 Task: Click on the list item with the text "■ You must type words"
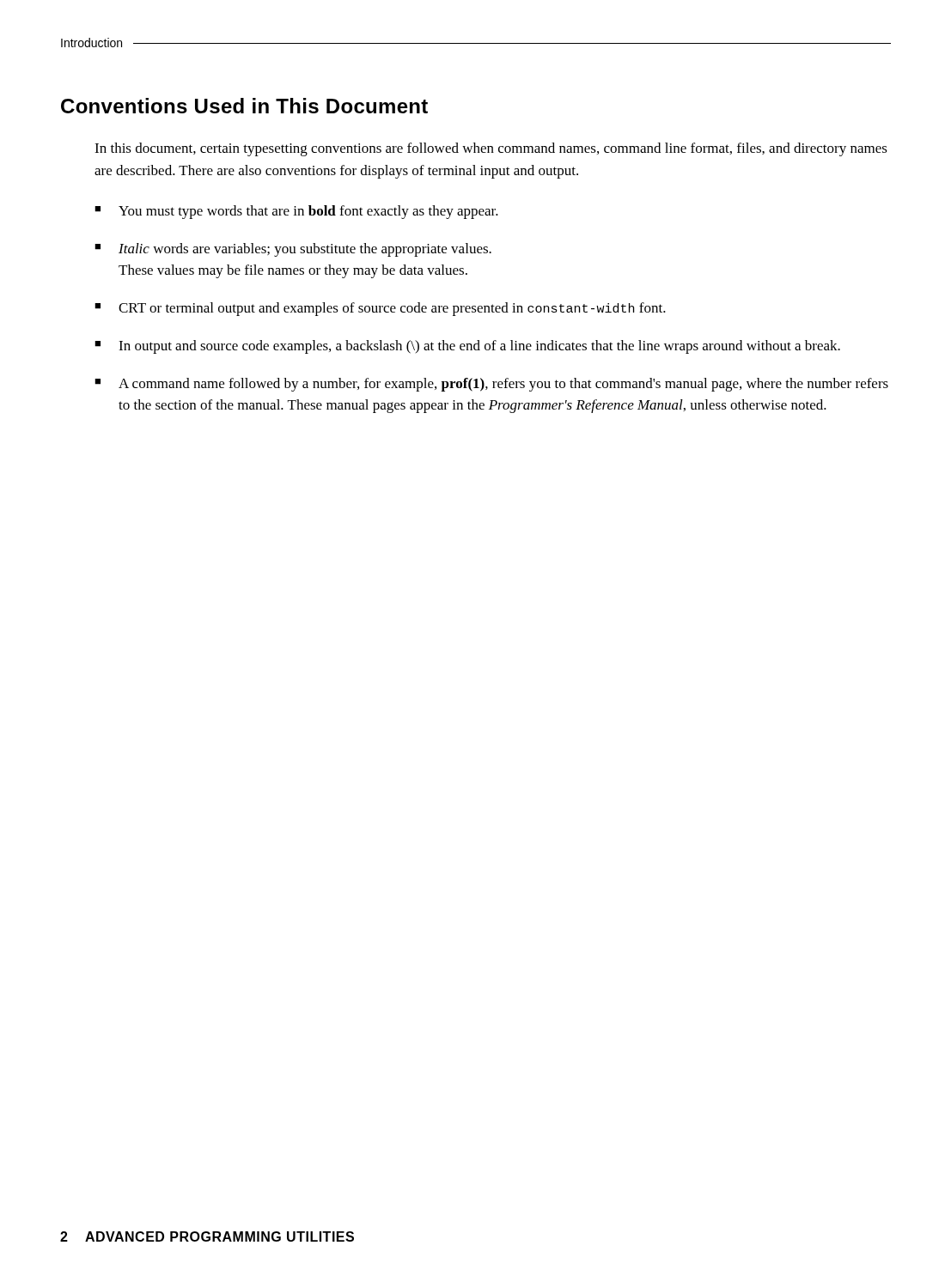pyautogui.click(x=493, y=211)
